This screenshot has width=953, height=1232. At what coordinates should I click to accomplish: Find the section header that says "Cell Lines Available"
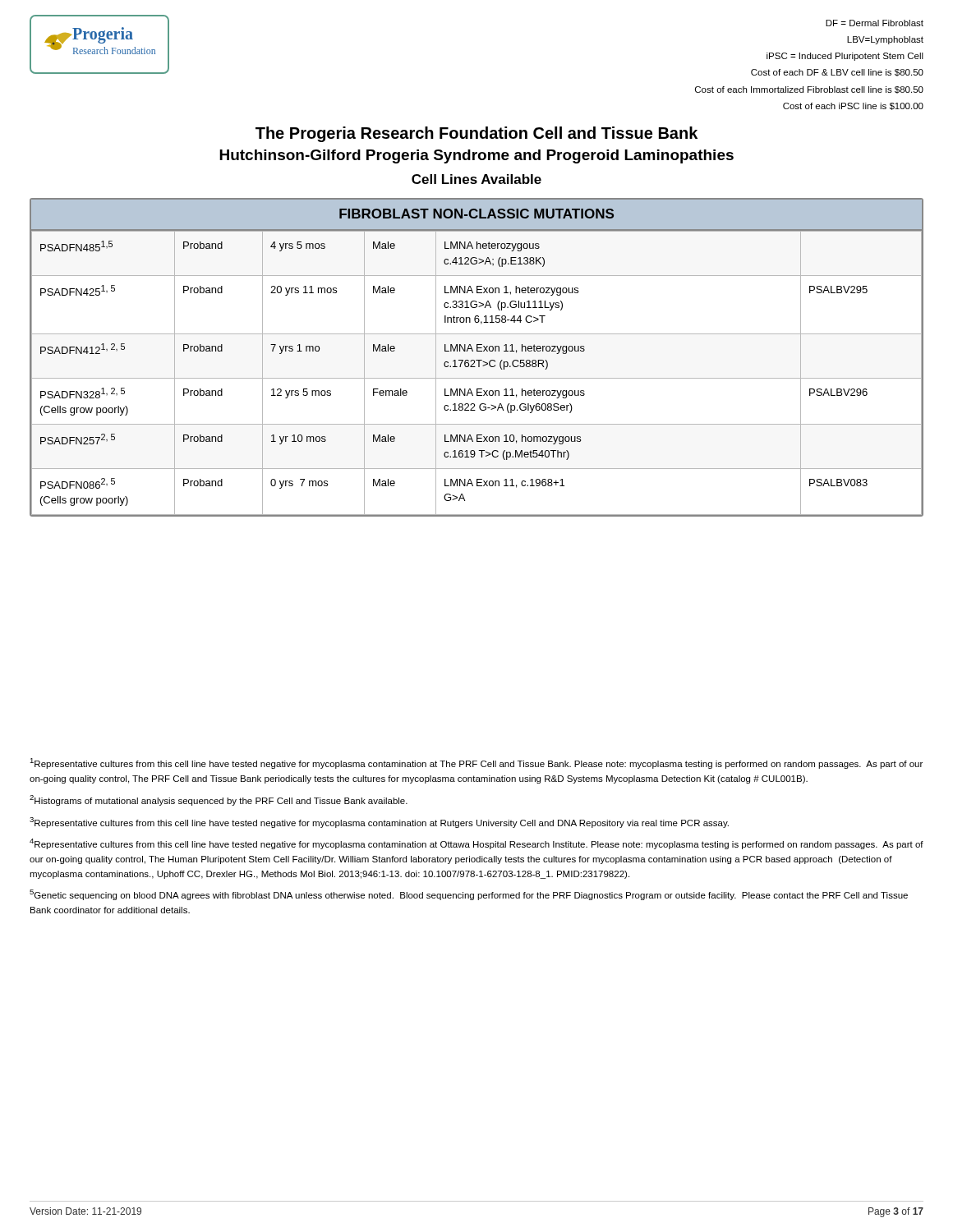476,180
